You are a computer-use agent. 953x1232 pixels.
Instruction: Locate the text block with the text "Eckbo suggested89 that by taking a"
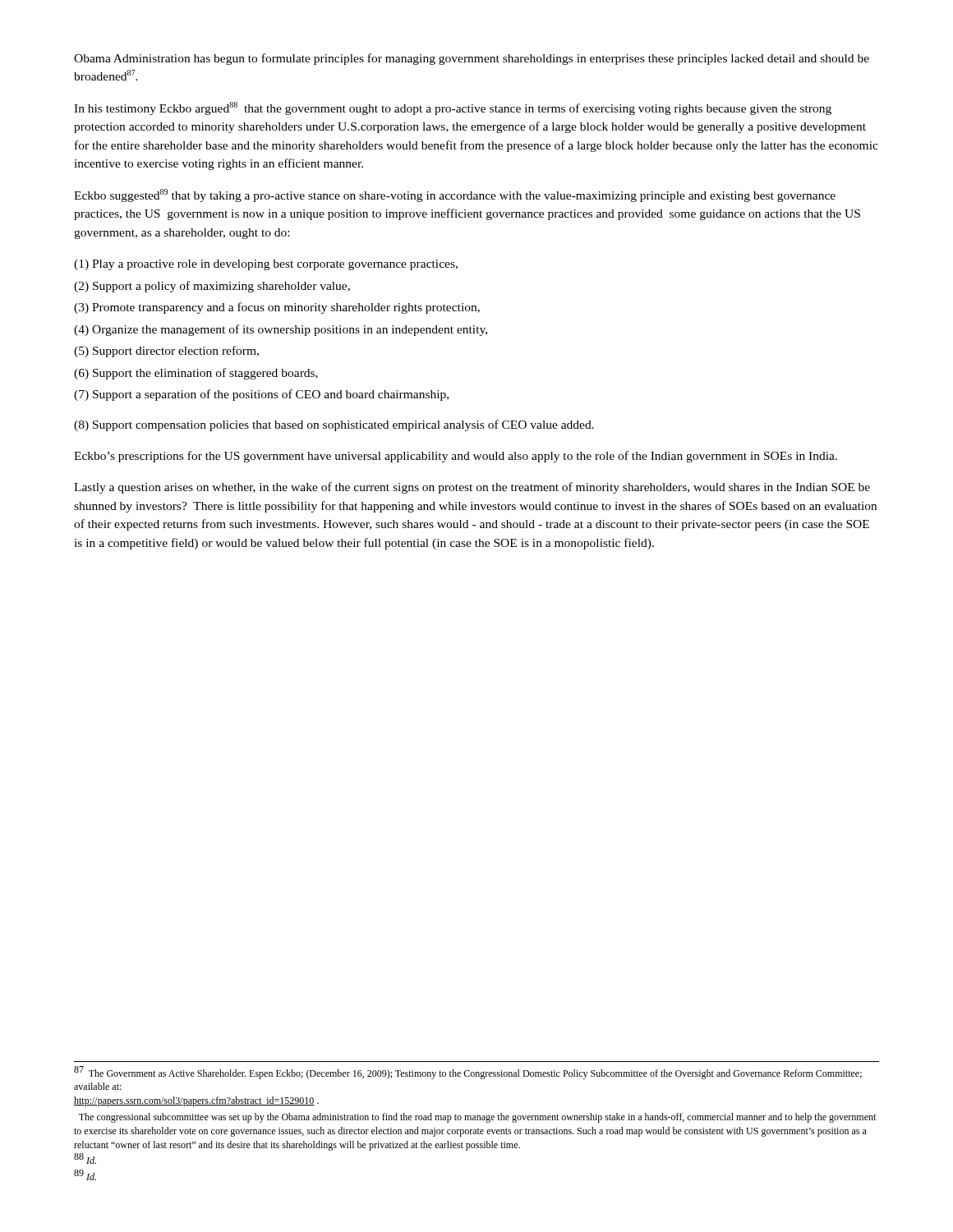click(476, 214)
